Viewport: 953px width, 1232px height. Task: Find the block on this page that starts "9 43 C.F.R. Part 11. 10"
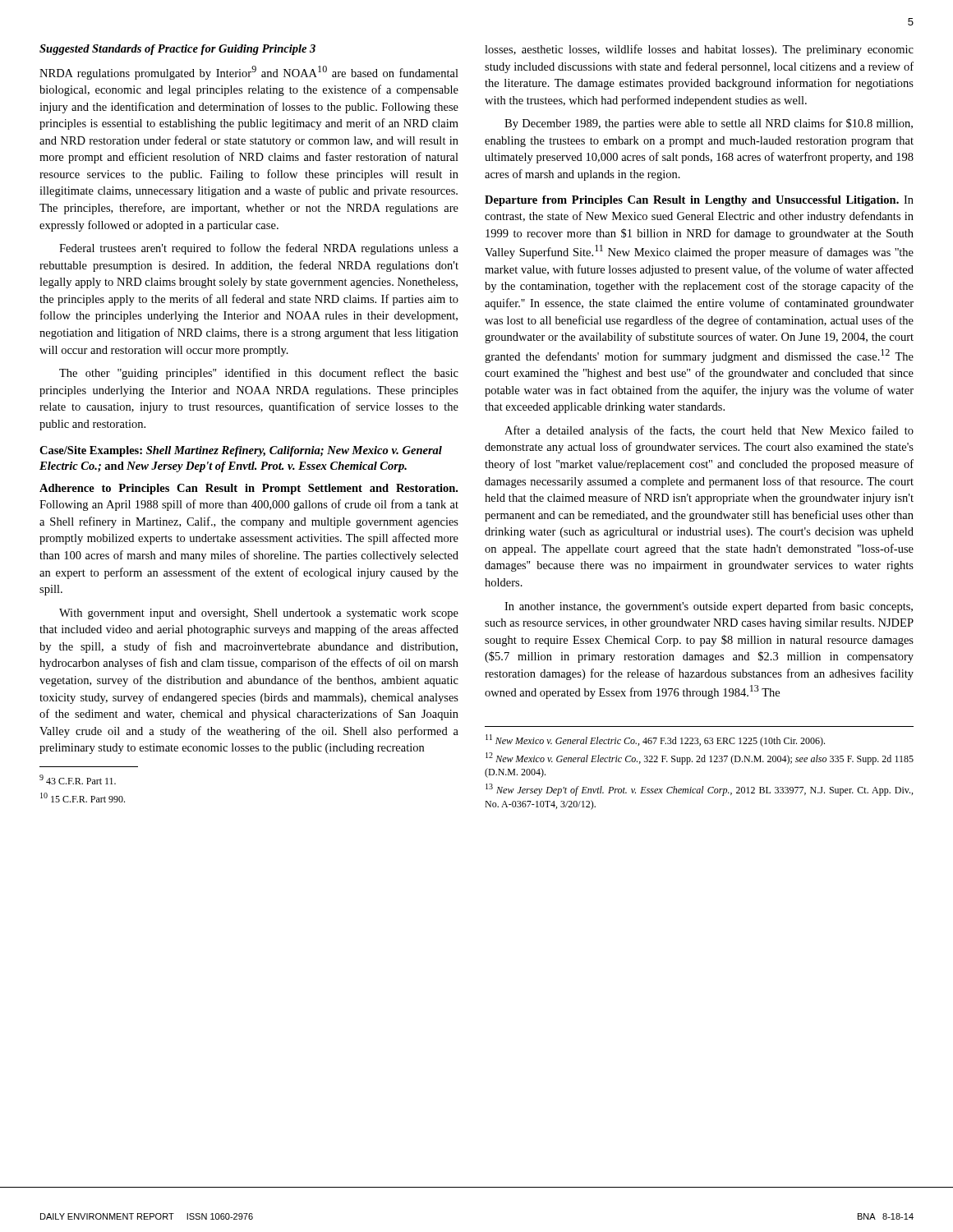click(x=78, y=779)
